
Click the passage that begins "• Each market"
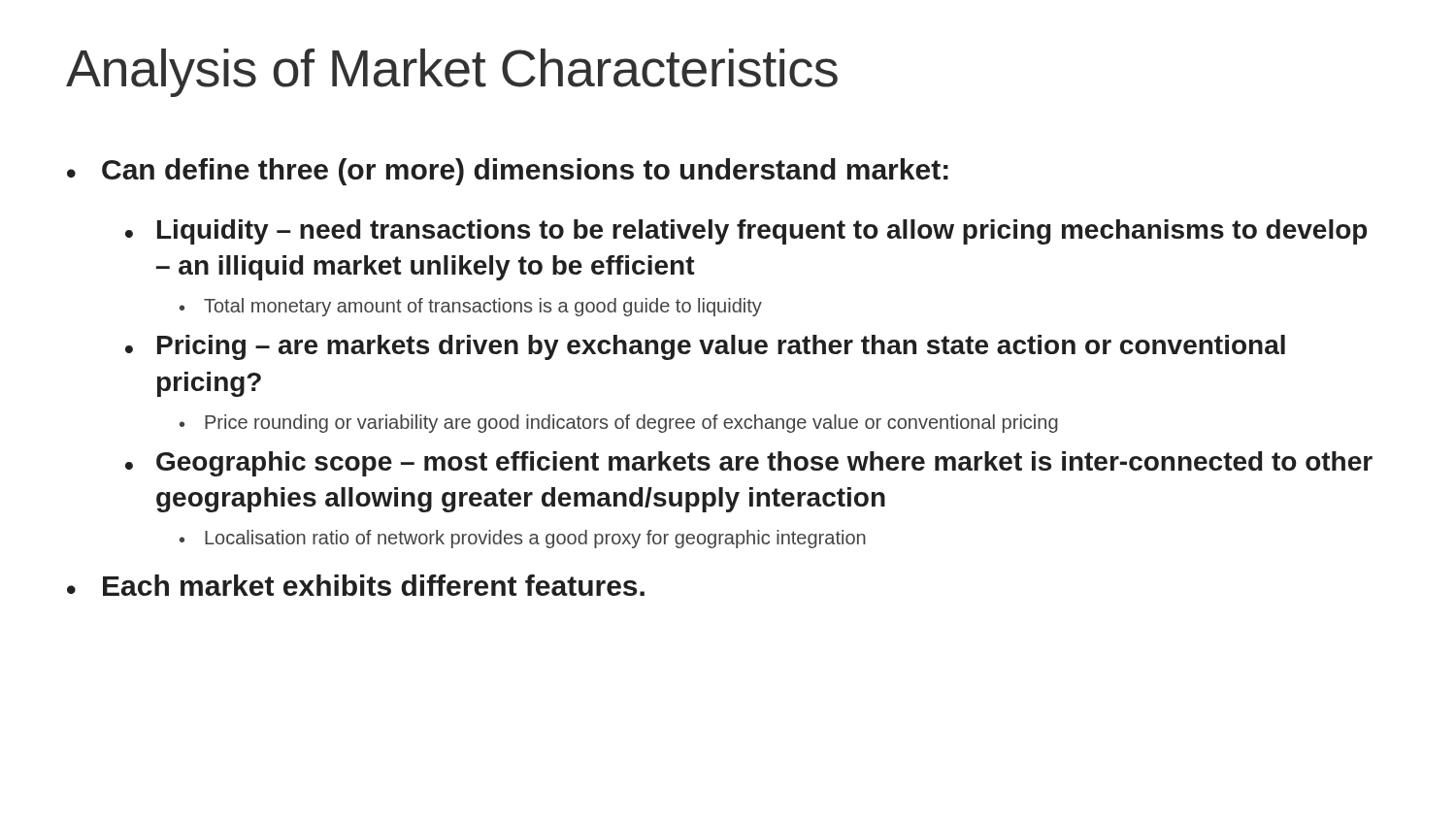[356, 585]
